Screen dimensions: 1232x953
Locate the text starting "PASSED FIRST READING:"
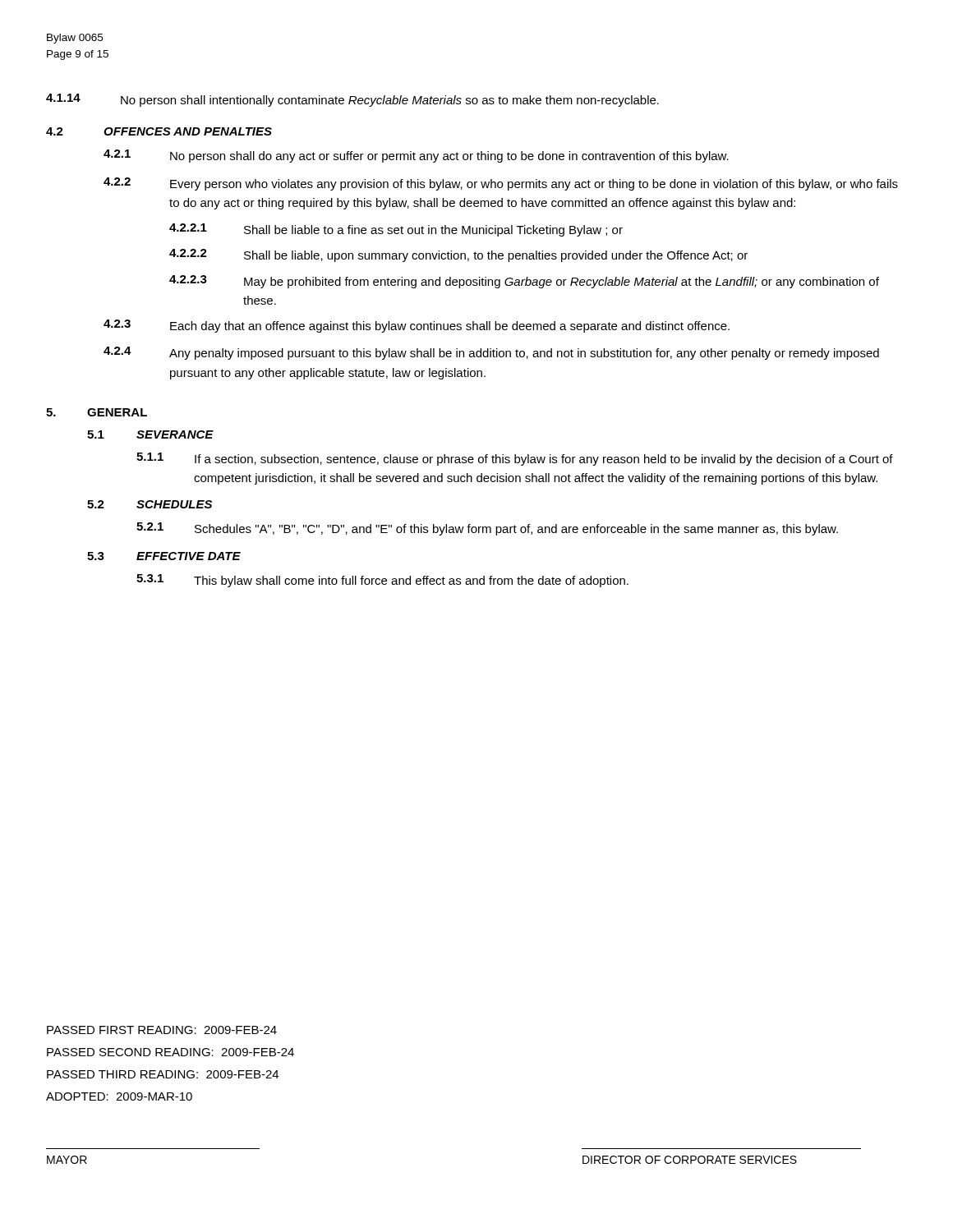pos(170,1063)
